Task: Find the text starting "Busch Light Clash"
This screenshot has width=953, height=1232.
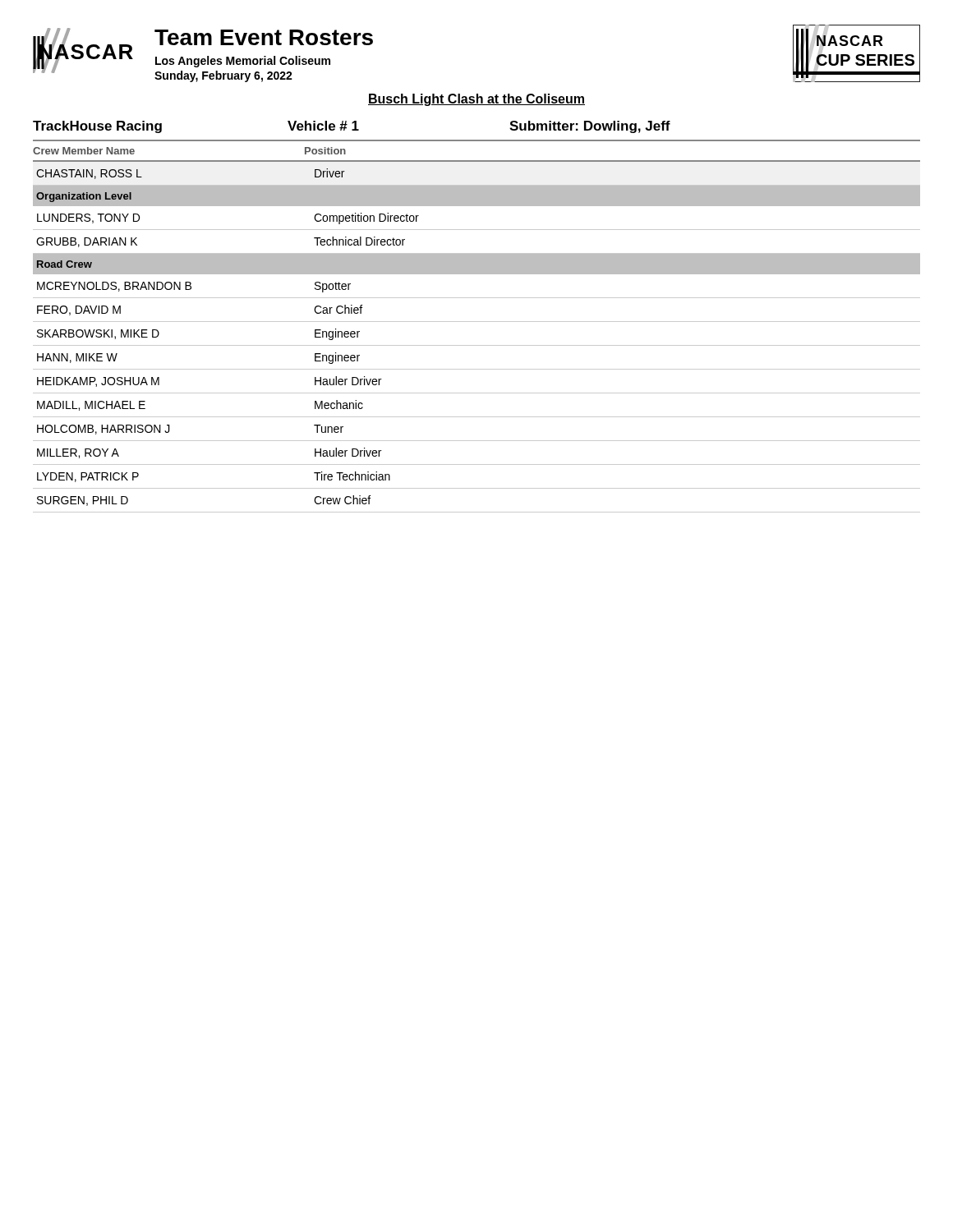Action: tap(476, 99)
